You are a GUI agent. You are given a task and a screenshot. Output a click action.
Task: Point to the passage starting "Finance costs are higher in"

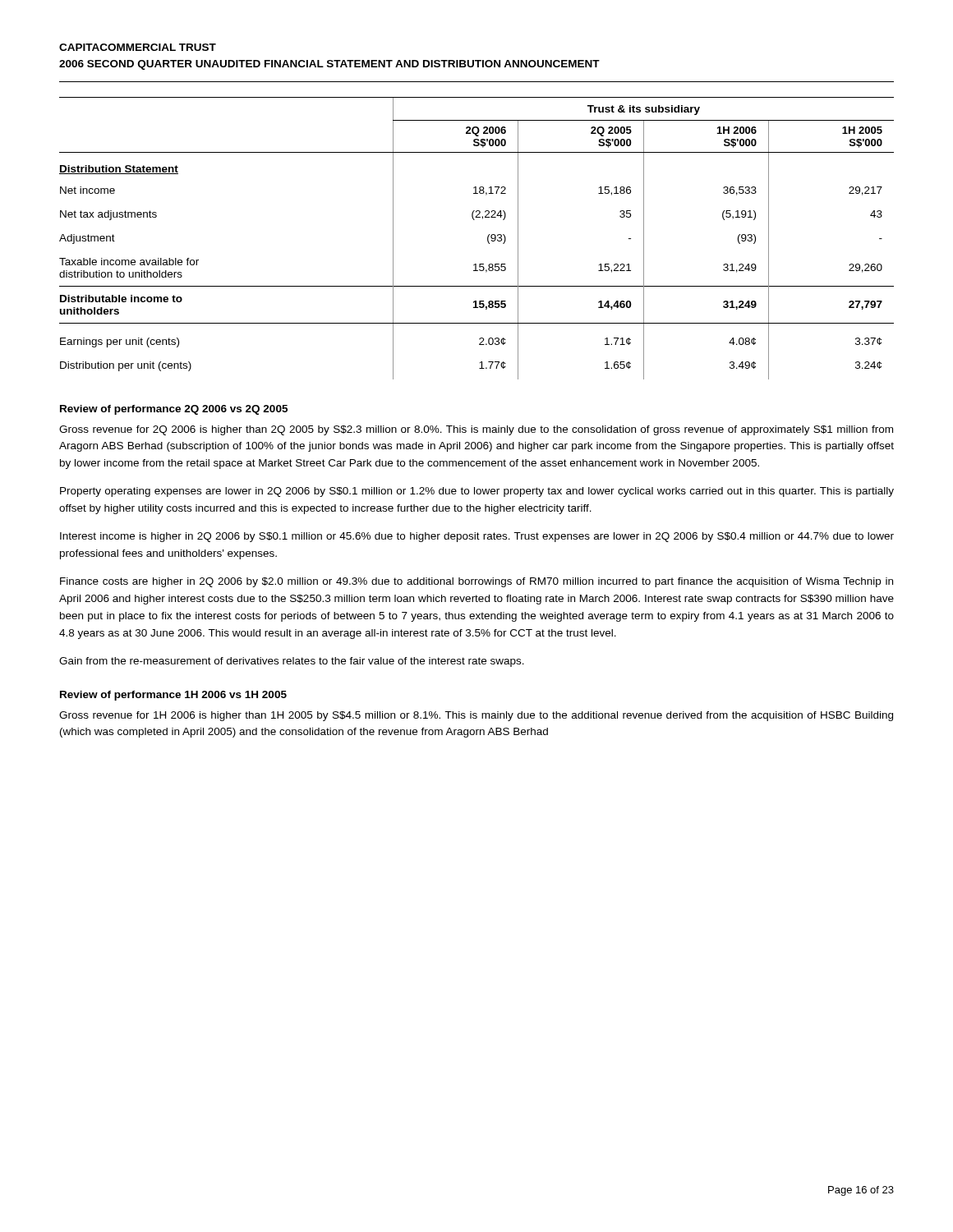476,607
